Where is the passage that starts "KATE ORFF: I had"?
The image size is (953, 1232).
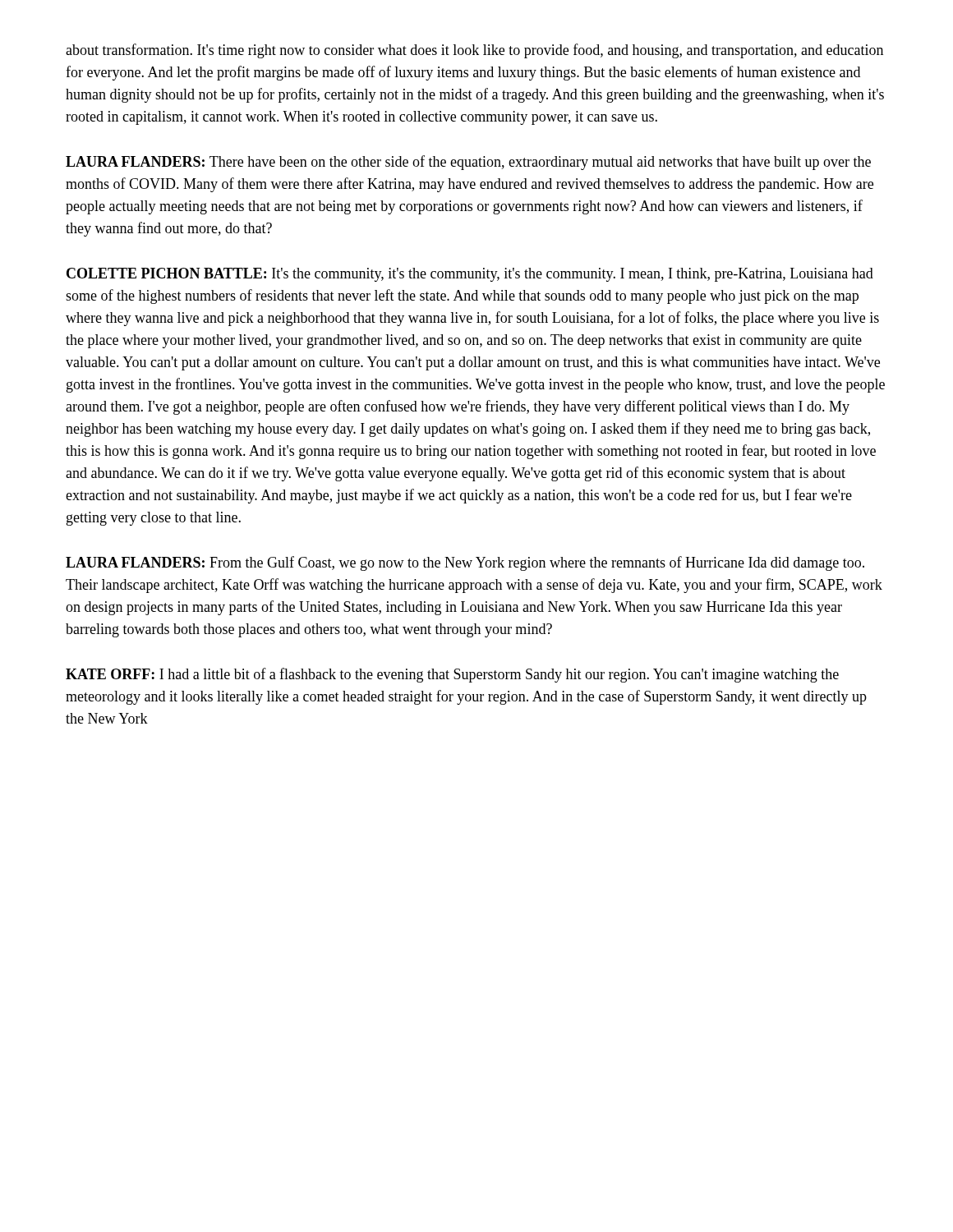(476, 697)
